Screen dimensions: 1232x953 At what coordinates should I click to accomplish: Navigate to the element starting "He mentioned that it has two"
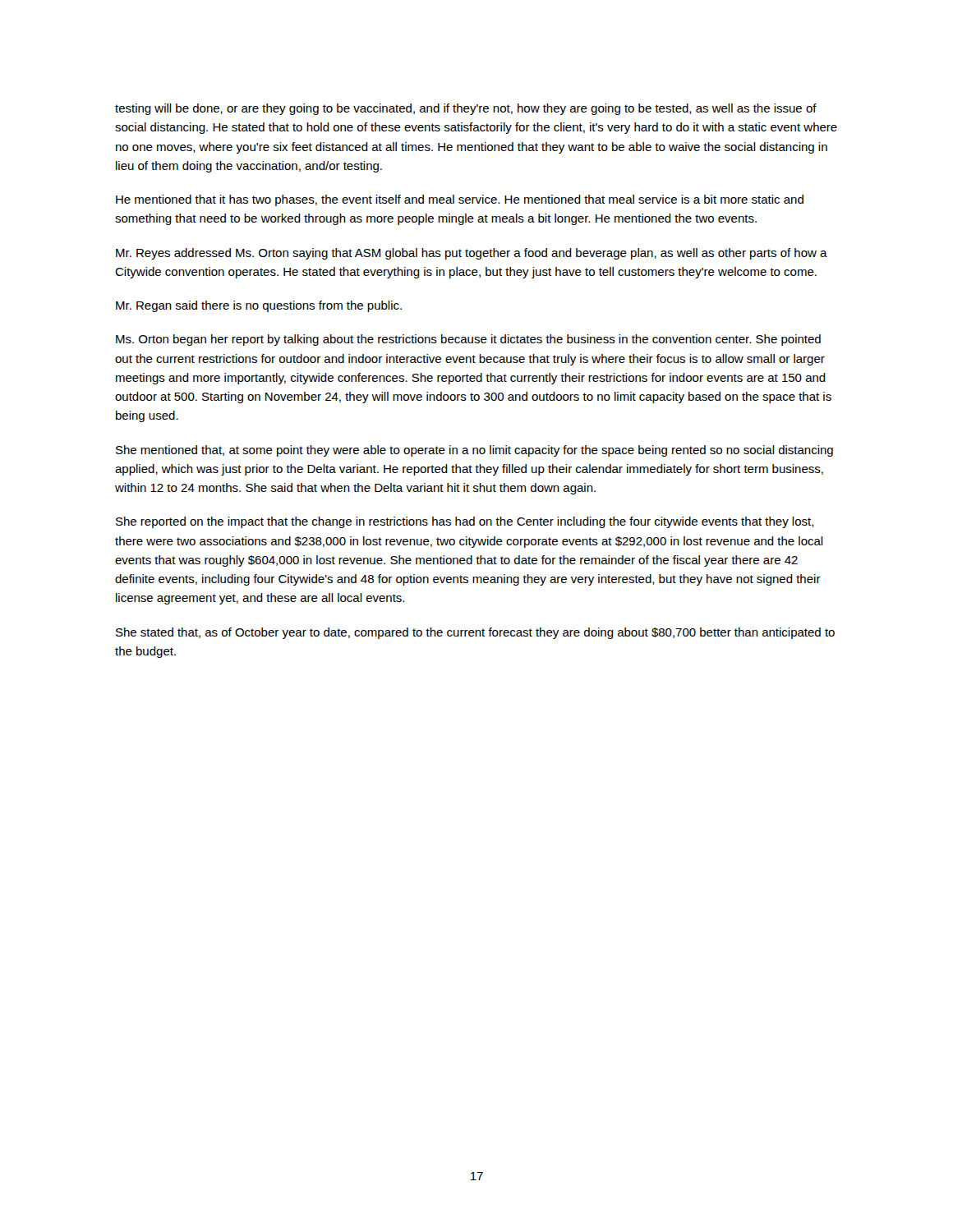460,209
